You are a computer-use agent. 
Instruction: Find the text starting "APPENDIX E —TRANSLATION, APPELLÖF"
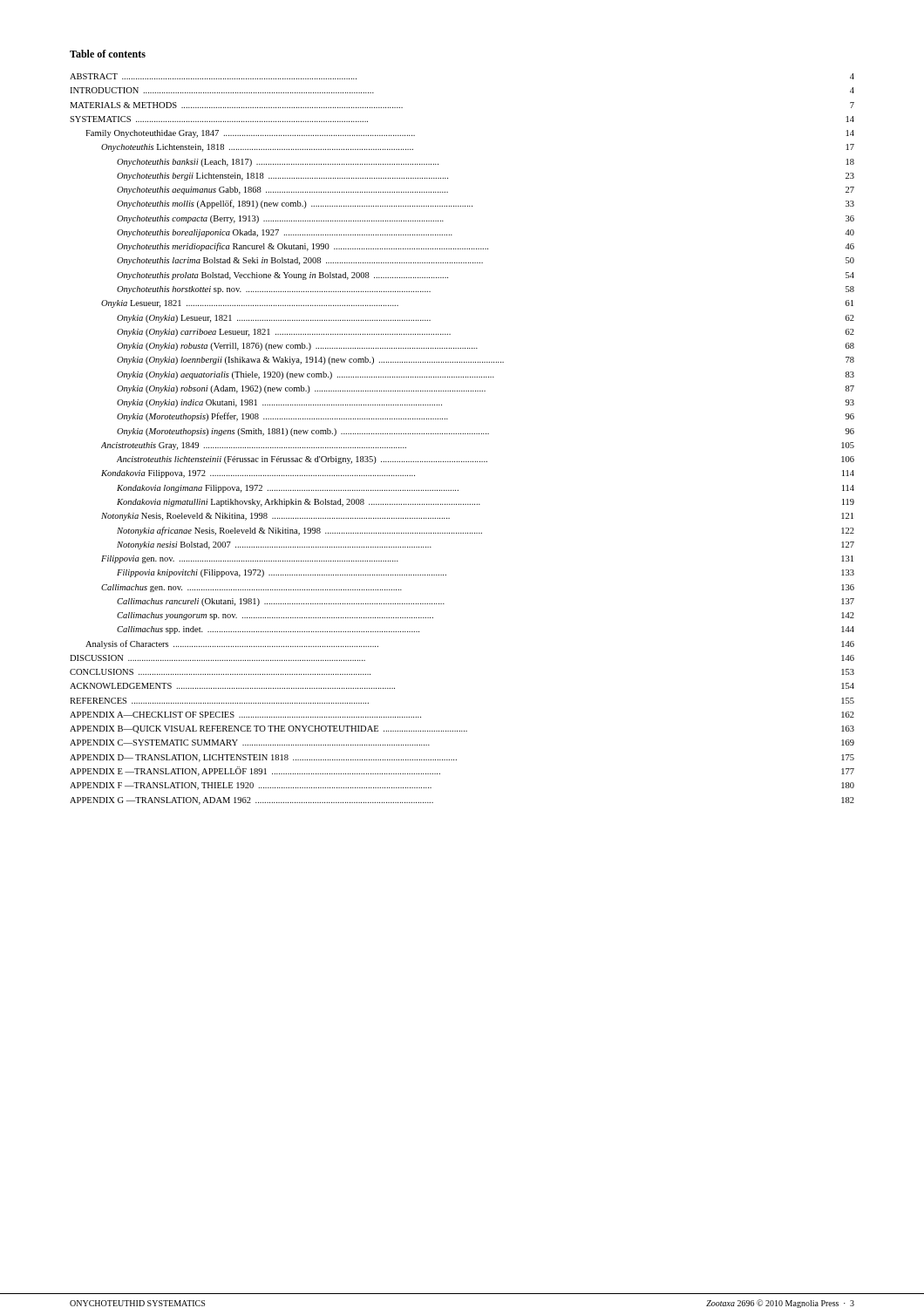click(258, 770)
